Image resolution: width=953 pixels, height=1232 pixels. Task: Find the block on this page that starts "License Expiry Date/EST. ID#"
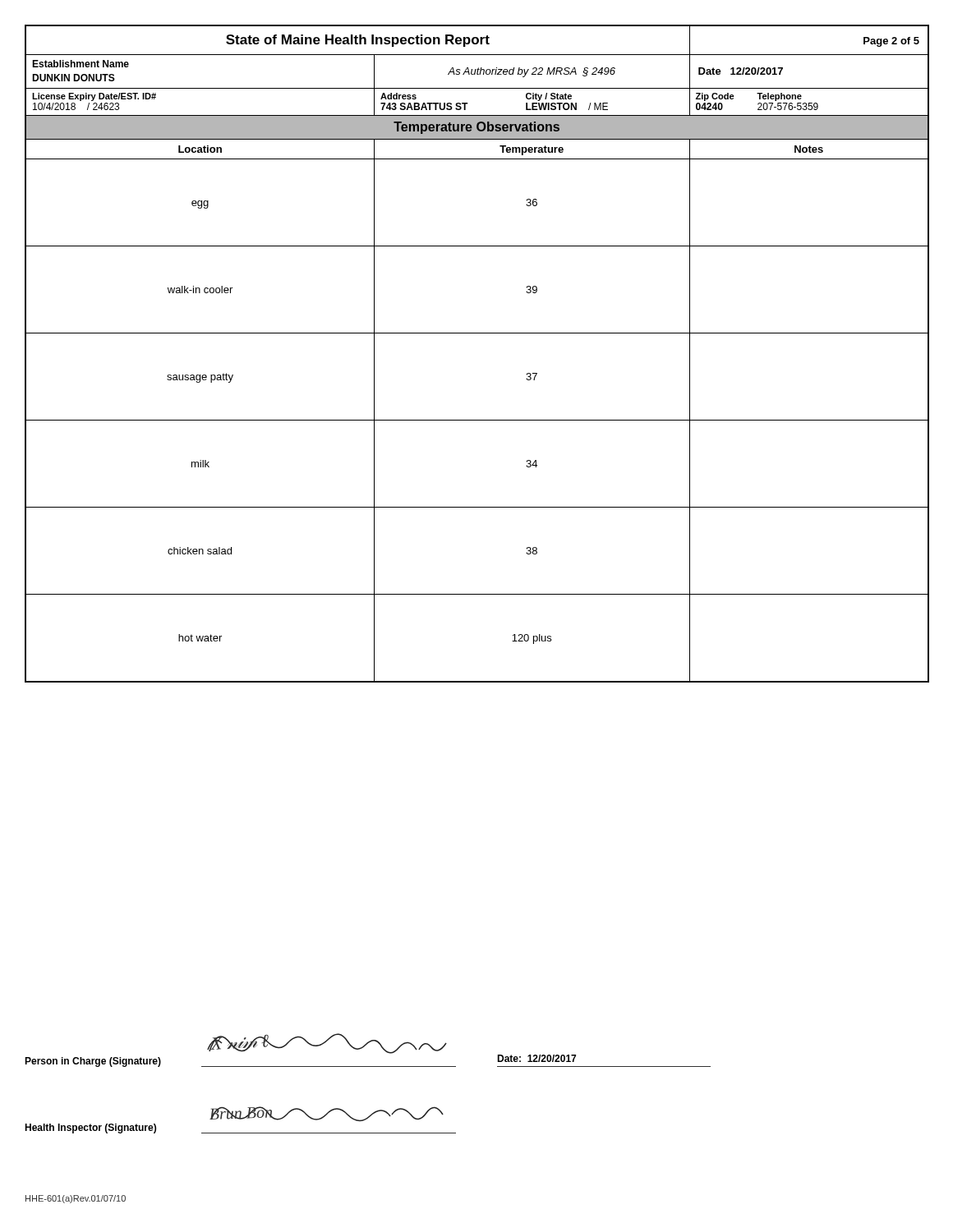(x=94, y=102)
